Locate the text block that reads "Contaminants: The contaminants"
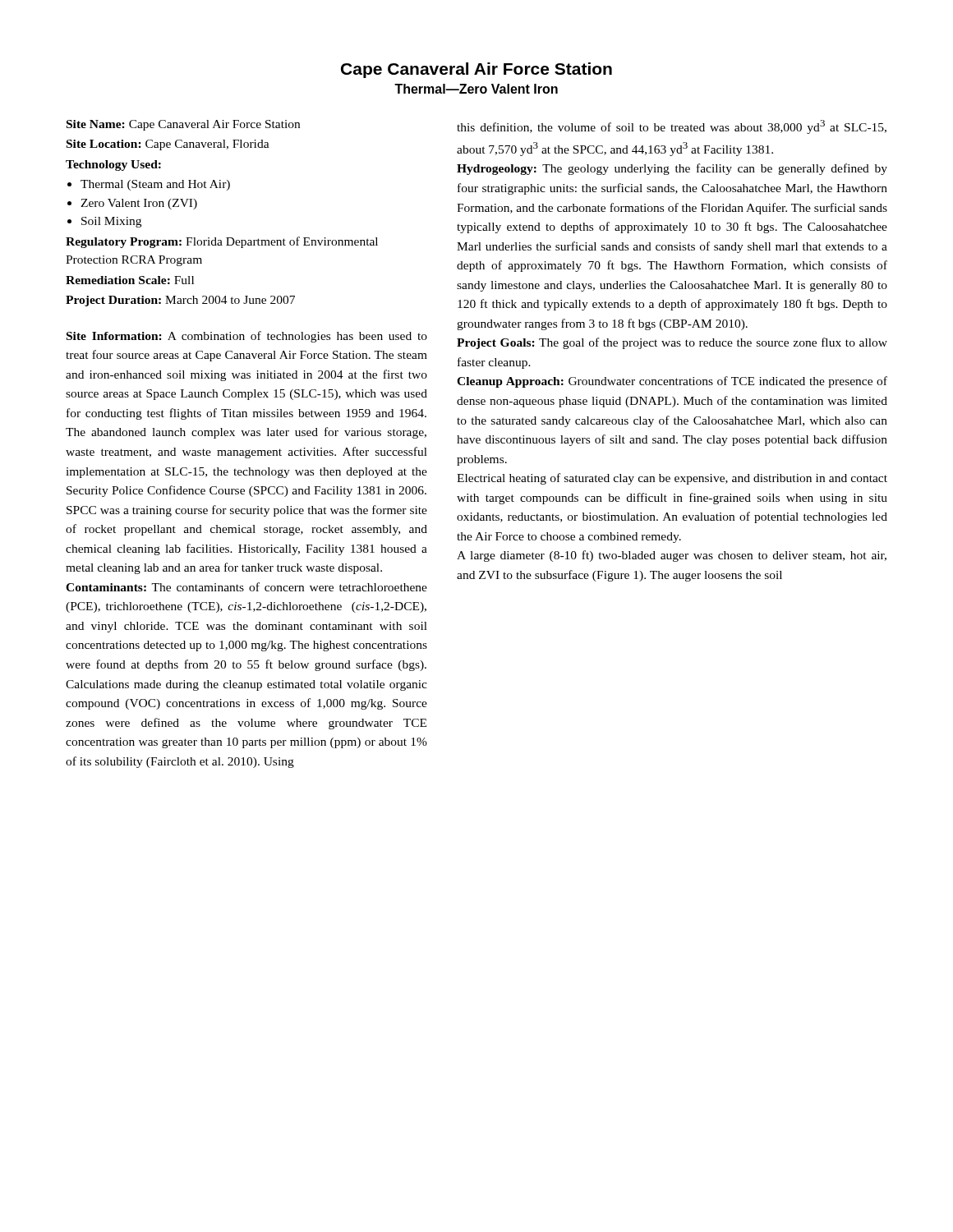 246,674
